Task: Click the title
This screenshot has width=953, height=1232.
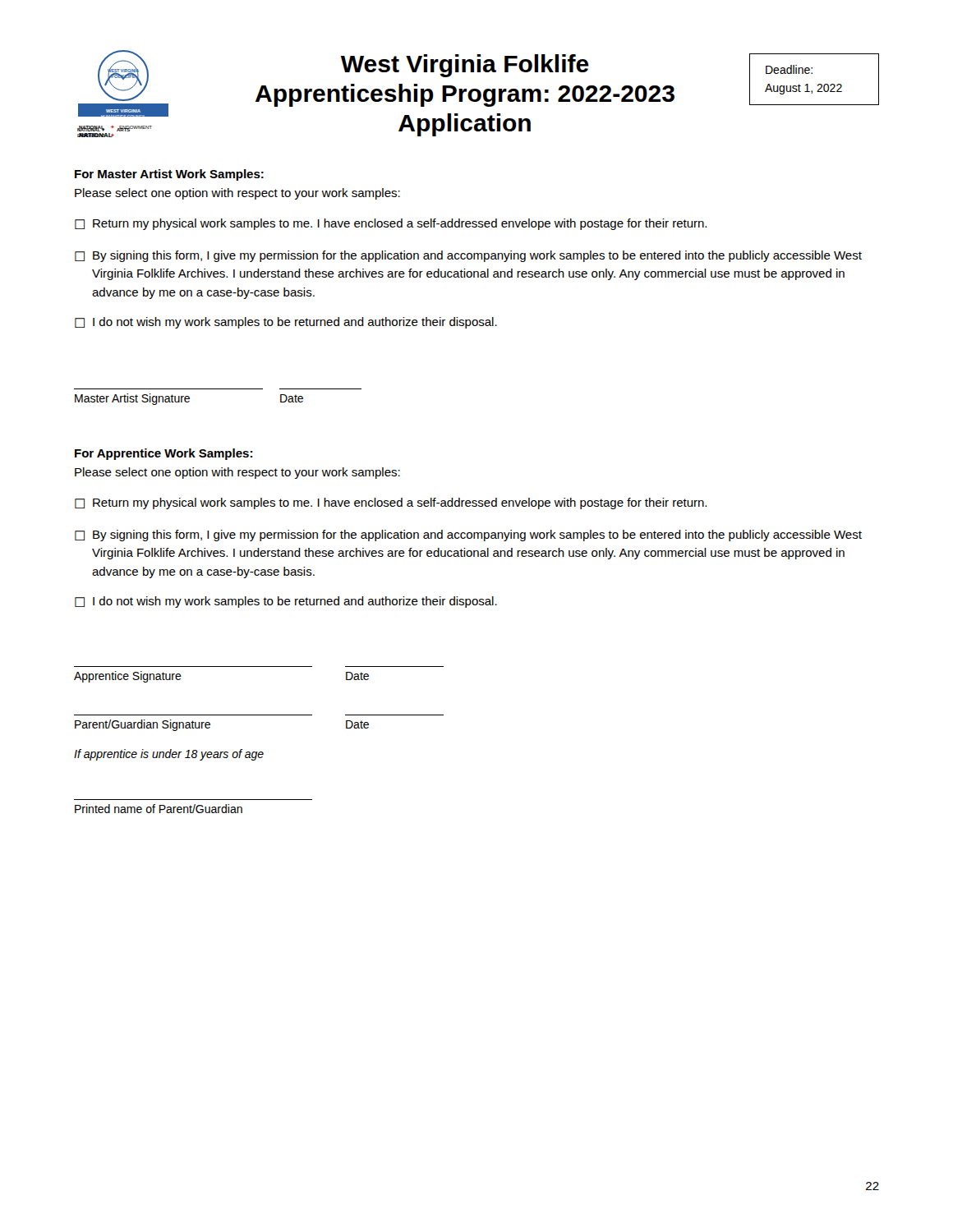Action: (x=465, y=94)
